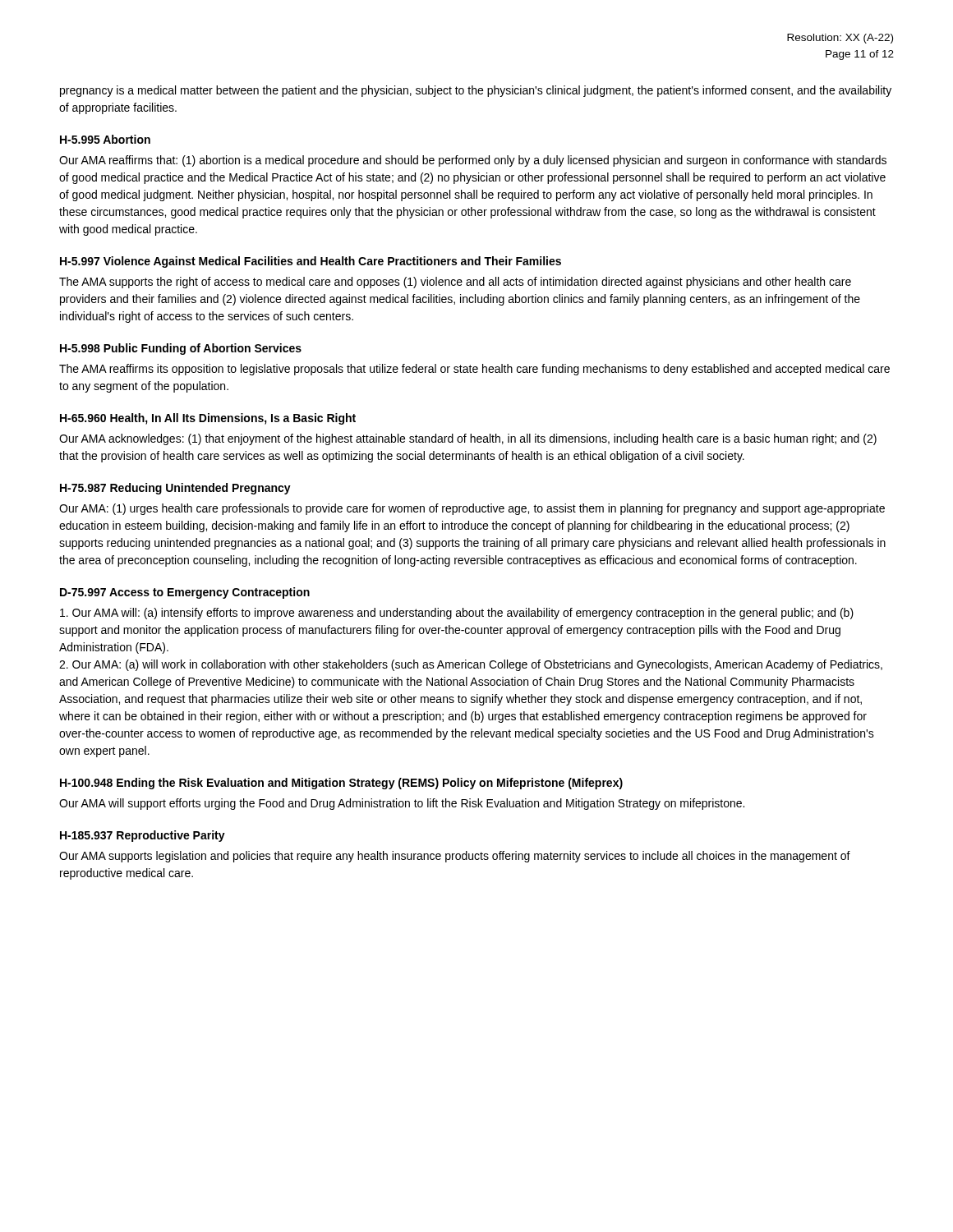953x1232 pixels.
Task: Locate the block starting "H-100.948 Ending the Risk Evaluation"
Action: [x=341, y=783]
